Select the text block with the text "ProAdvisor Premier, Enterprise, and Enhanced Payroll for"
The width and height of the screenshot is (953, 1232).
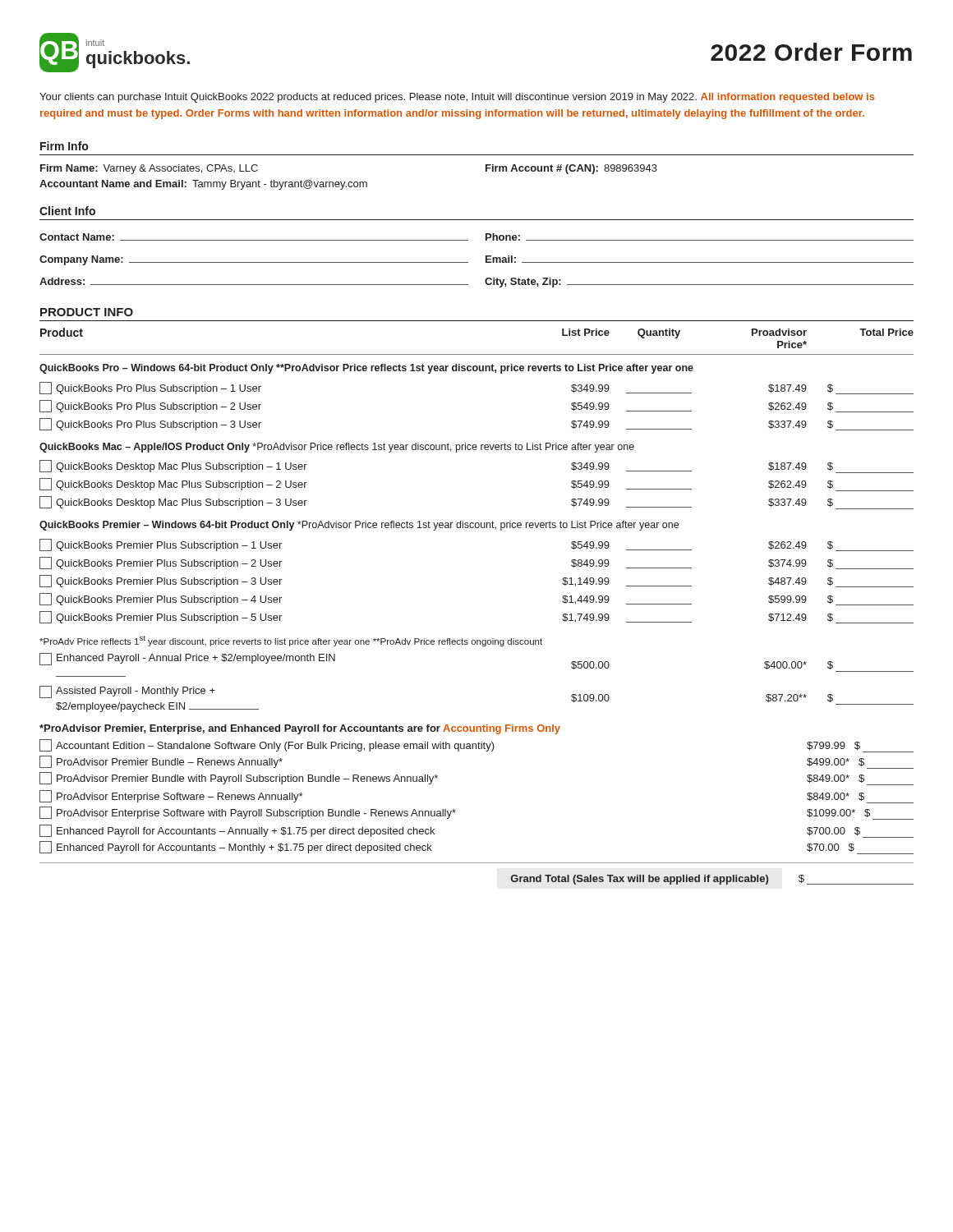tap(300, 728)
